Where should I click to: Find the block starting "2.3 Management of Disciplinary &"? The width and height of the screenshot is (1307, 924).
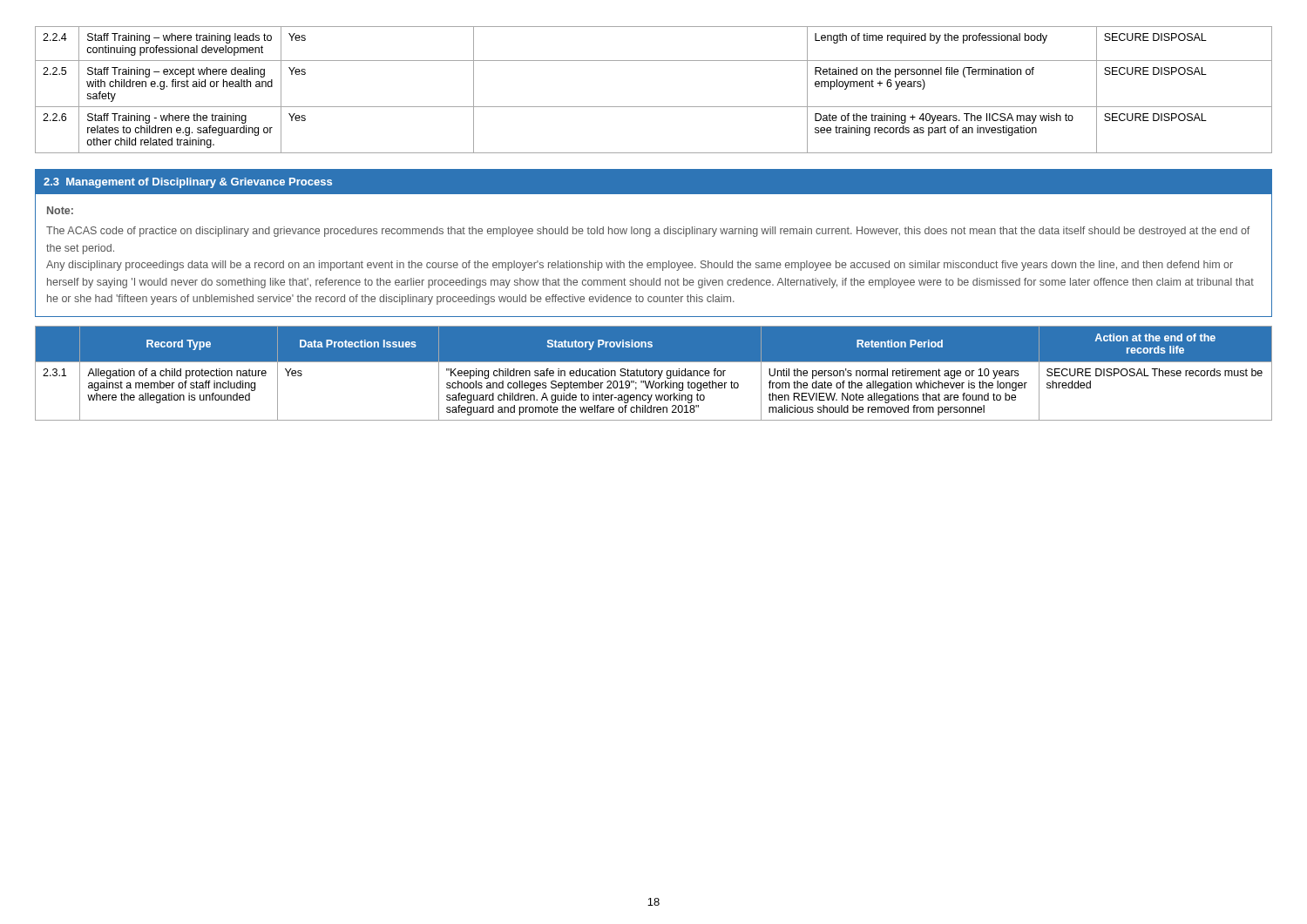pos(188,183)
